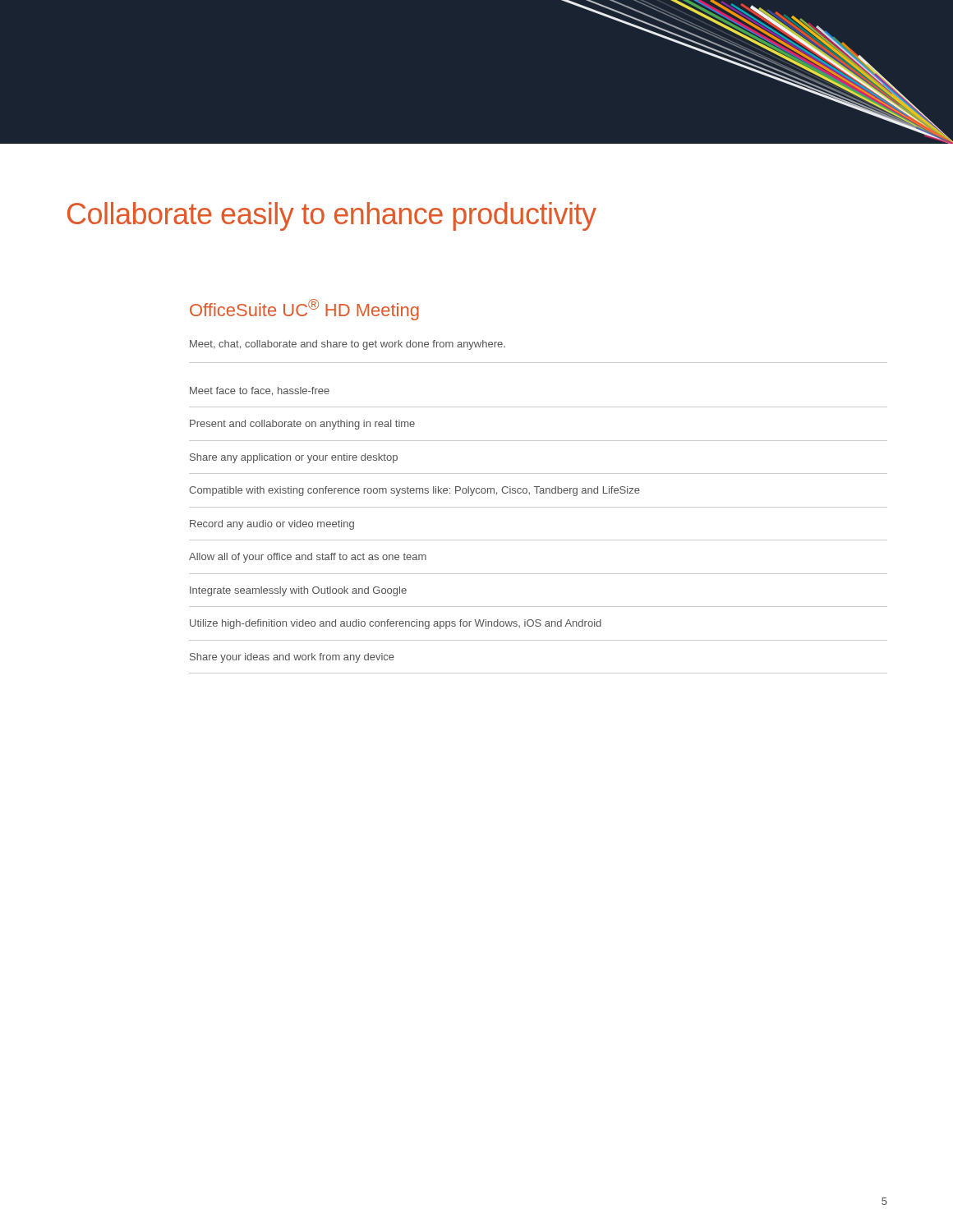This screenshot has height=1232, width=953.
Task: Click the title
Action: click(x=476, y=214)
